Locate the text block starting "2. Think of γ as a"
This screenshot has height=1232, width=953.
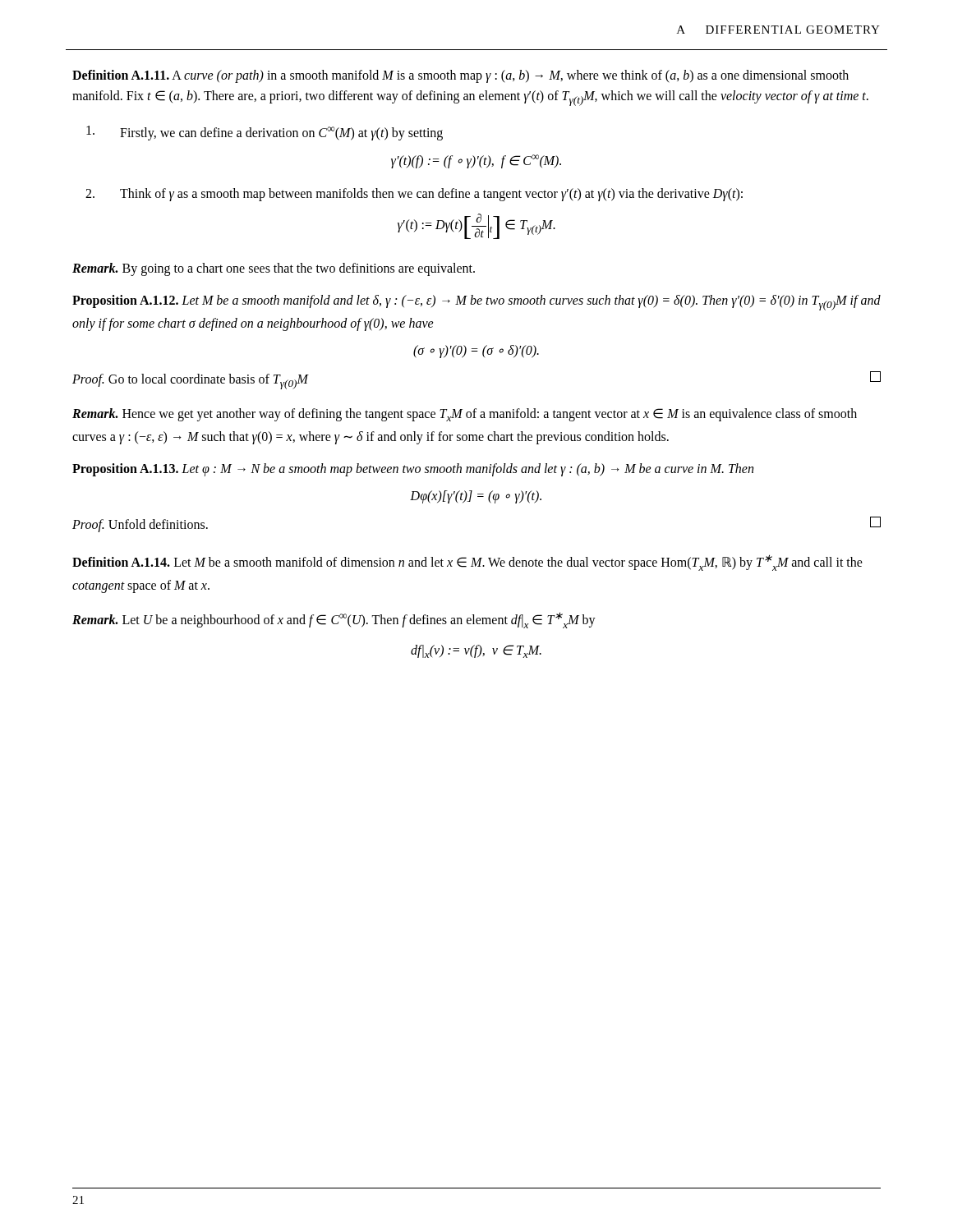[408, 194]
